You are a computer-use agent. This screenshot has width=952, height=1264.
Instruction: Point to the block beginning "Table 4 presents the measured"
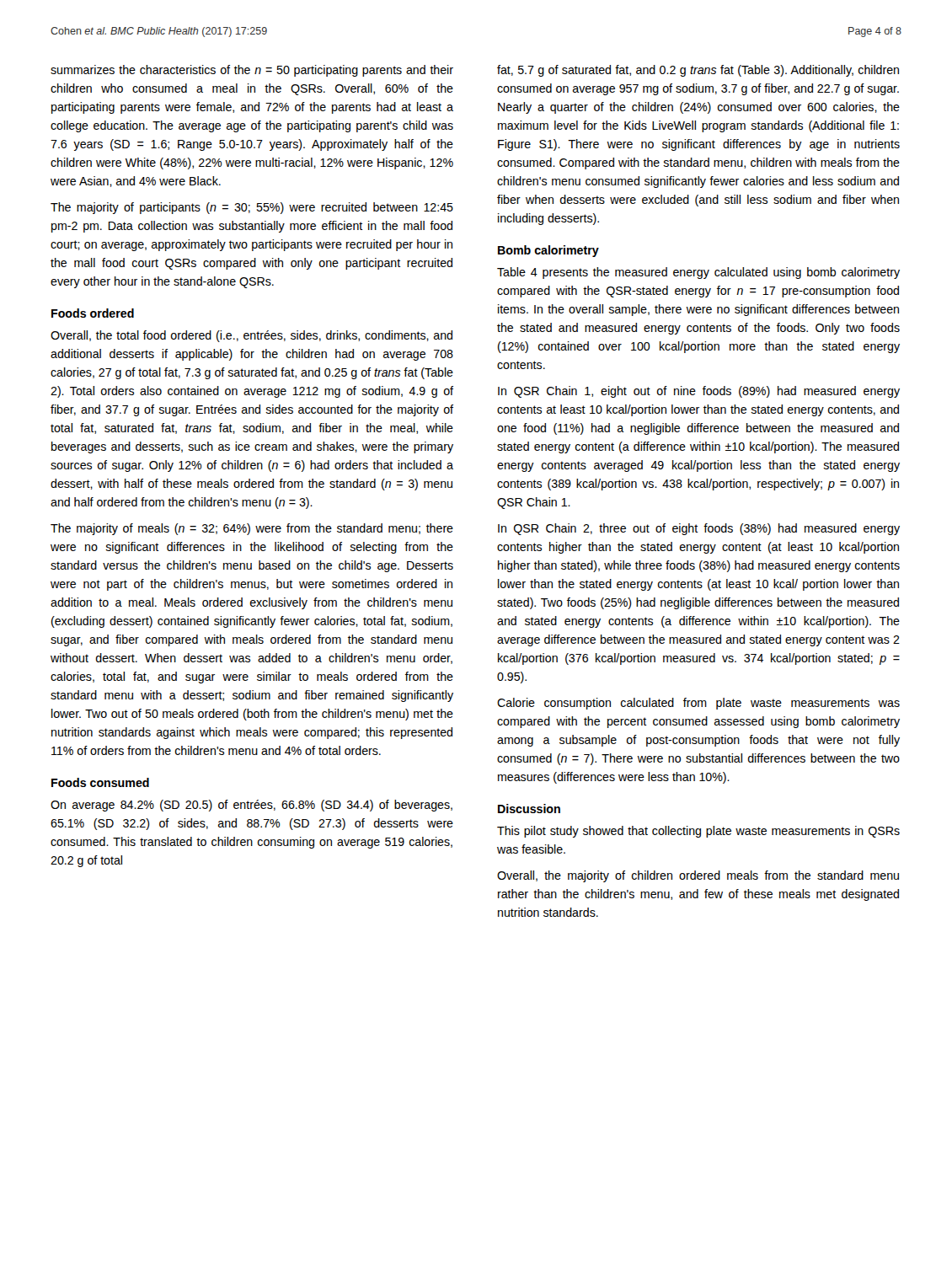(698, 319)
